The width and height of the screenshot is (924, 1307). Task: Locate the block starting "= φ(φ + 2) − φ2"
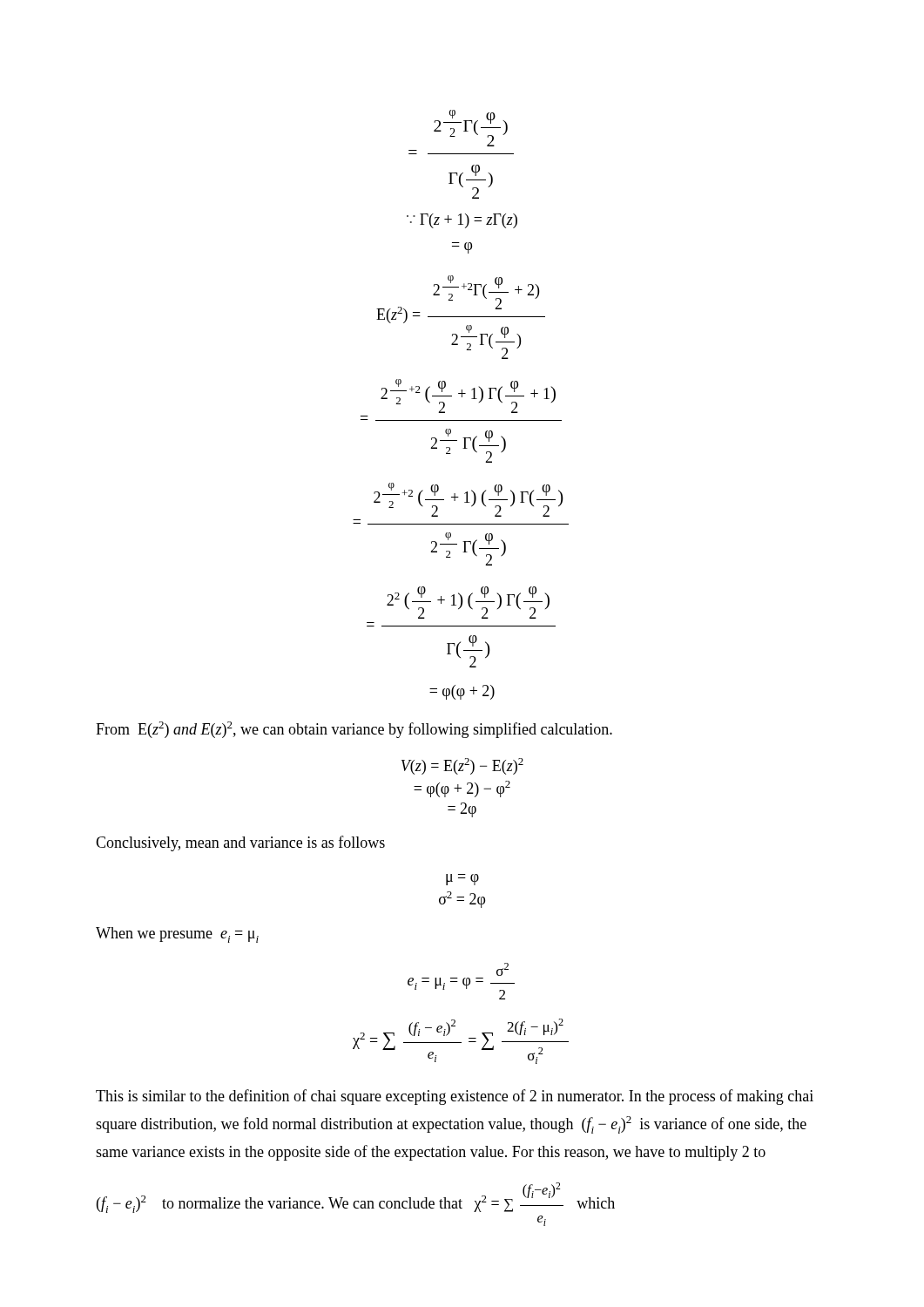(x=462, y=787)
